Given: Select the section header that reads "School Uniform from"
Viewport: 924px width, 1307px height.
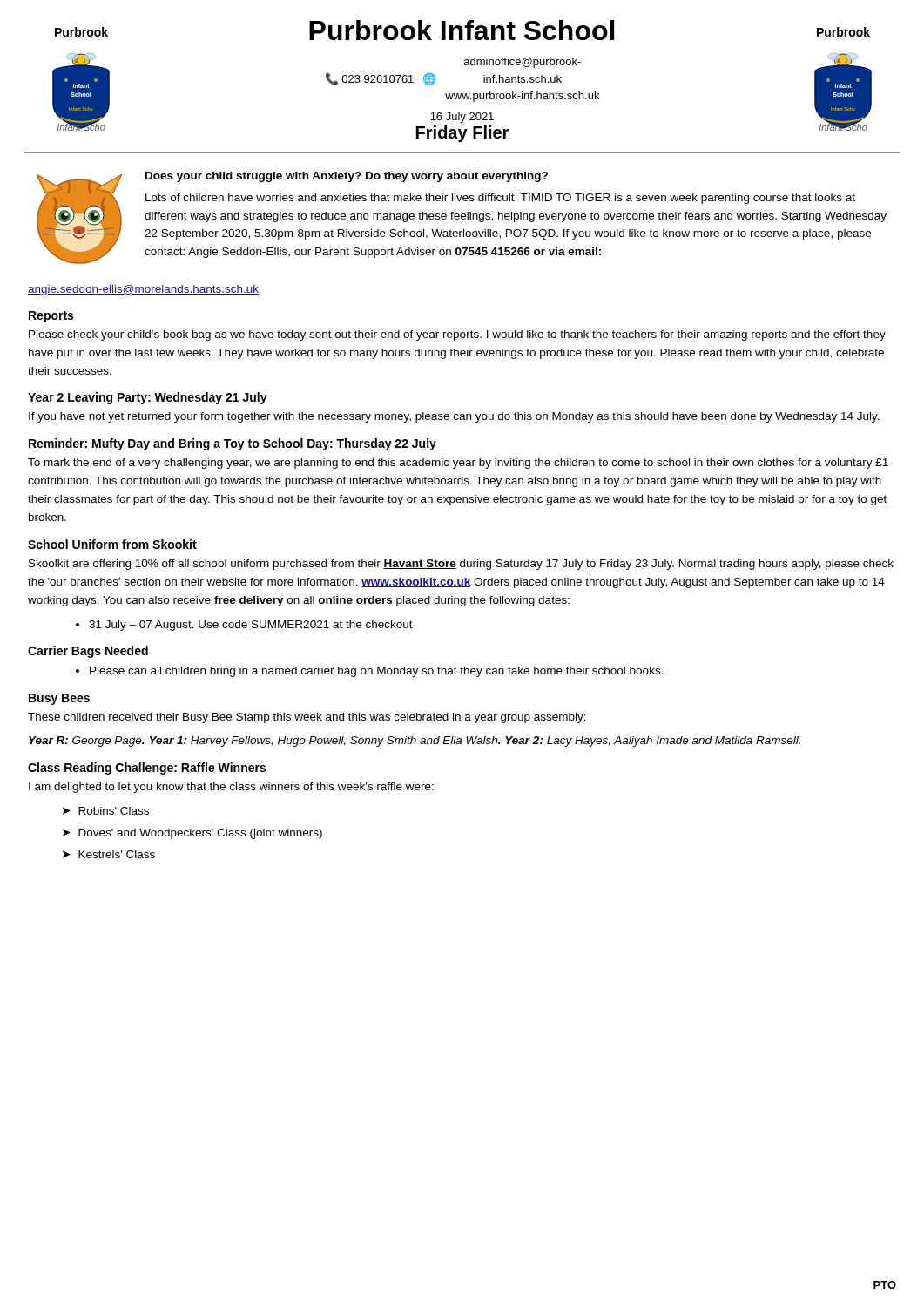Looking at the screenshot, I should point(112,545).
